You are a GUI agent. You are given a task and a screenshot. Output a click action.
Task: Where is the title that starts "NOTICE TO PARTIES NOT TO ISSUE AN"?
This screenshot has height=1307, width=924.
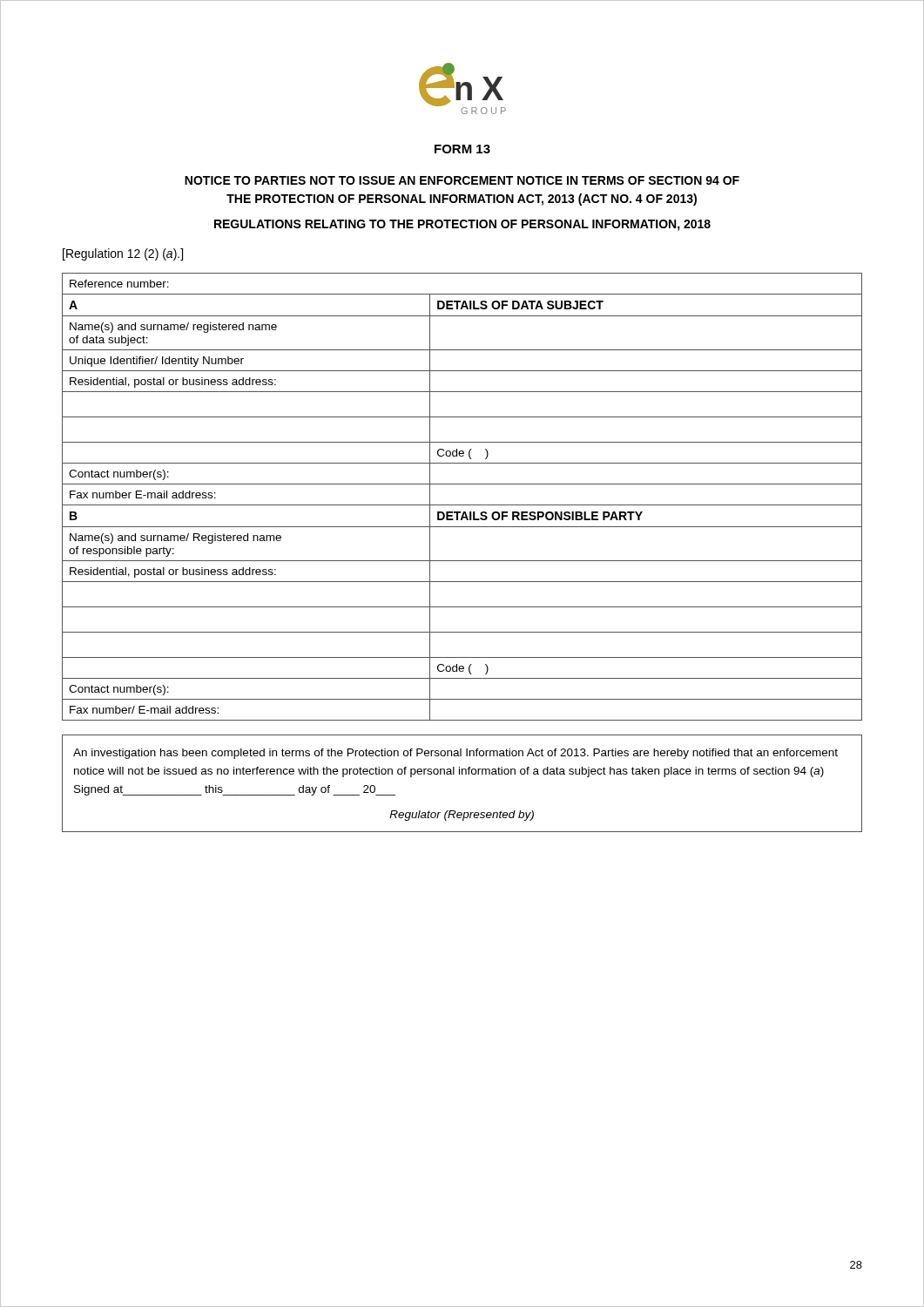462,190
